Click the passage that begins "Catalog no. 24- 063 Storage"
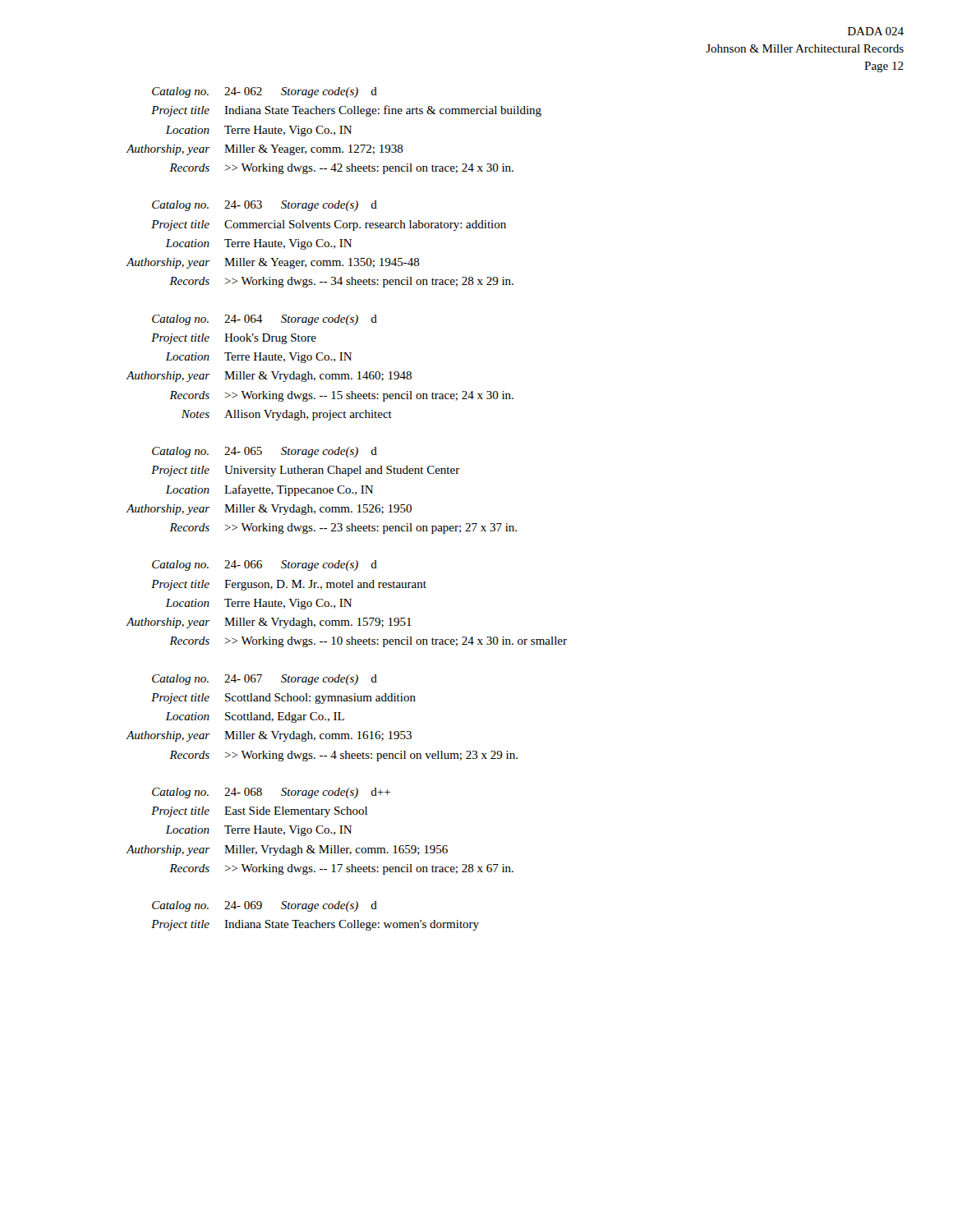 point(265,206)
